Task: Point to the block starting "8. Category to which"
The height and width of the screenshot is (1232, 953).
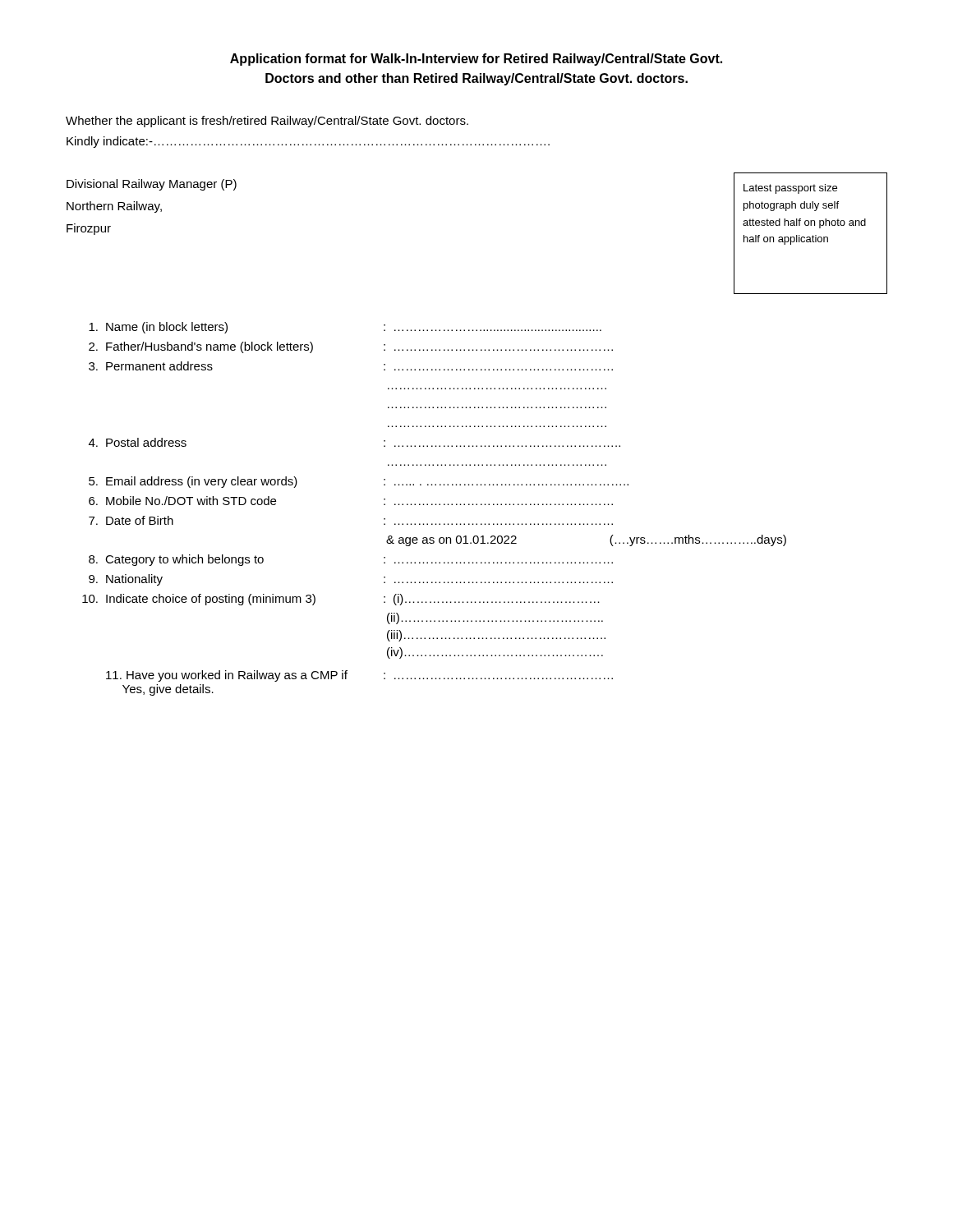Action: pos(476,558)
